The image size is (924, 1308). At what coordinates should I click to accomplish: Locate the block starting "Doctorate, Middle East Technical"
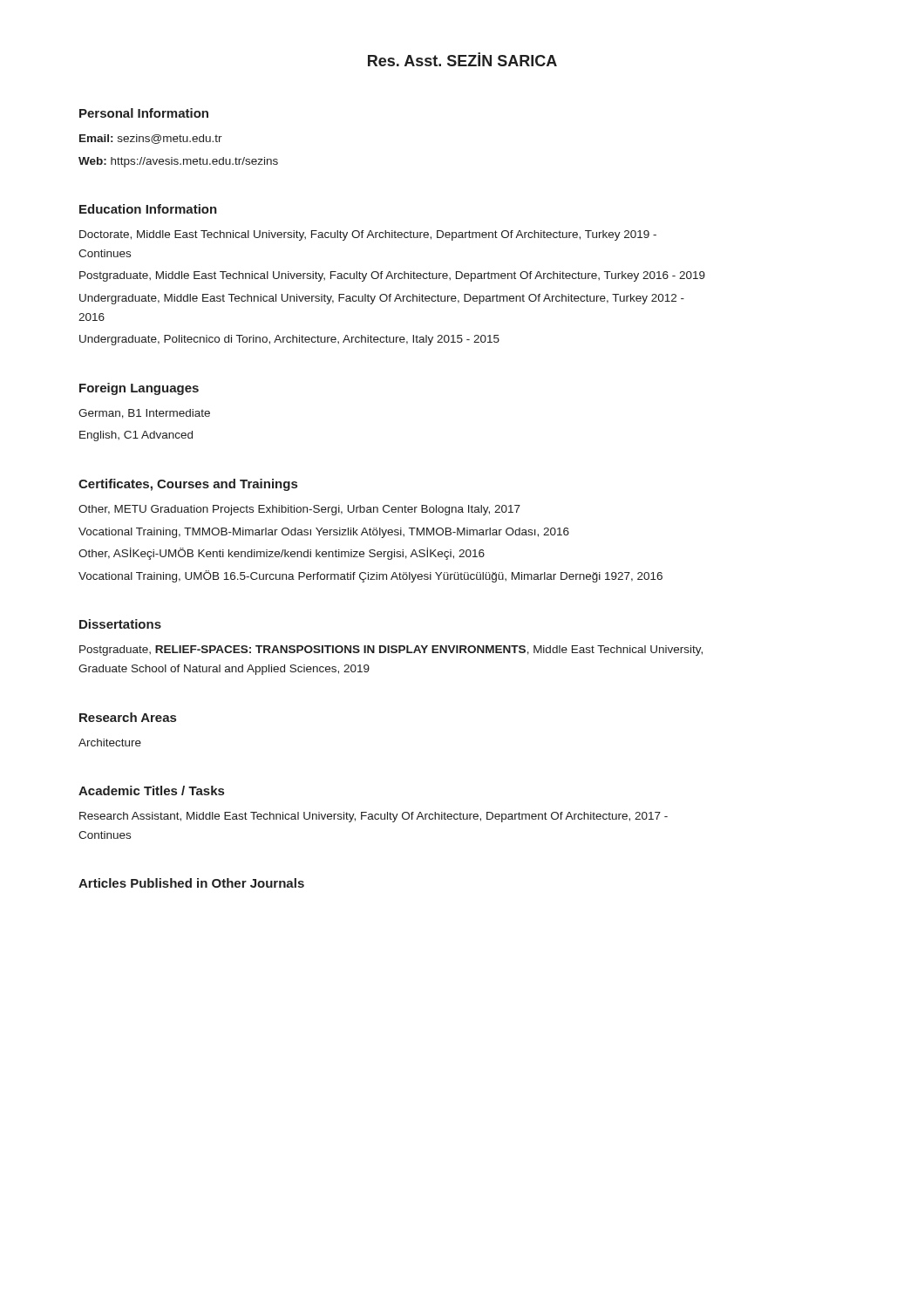pyautogui.click(x=462, y=287)
